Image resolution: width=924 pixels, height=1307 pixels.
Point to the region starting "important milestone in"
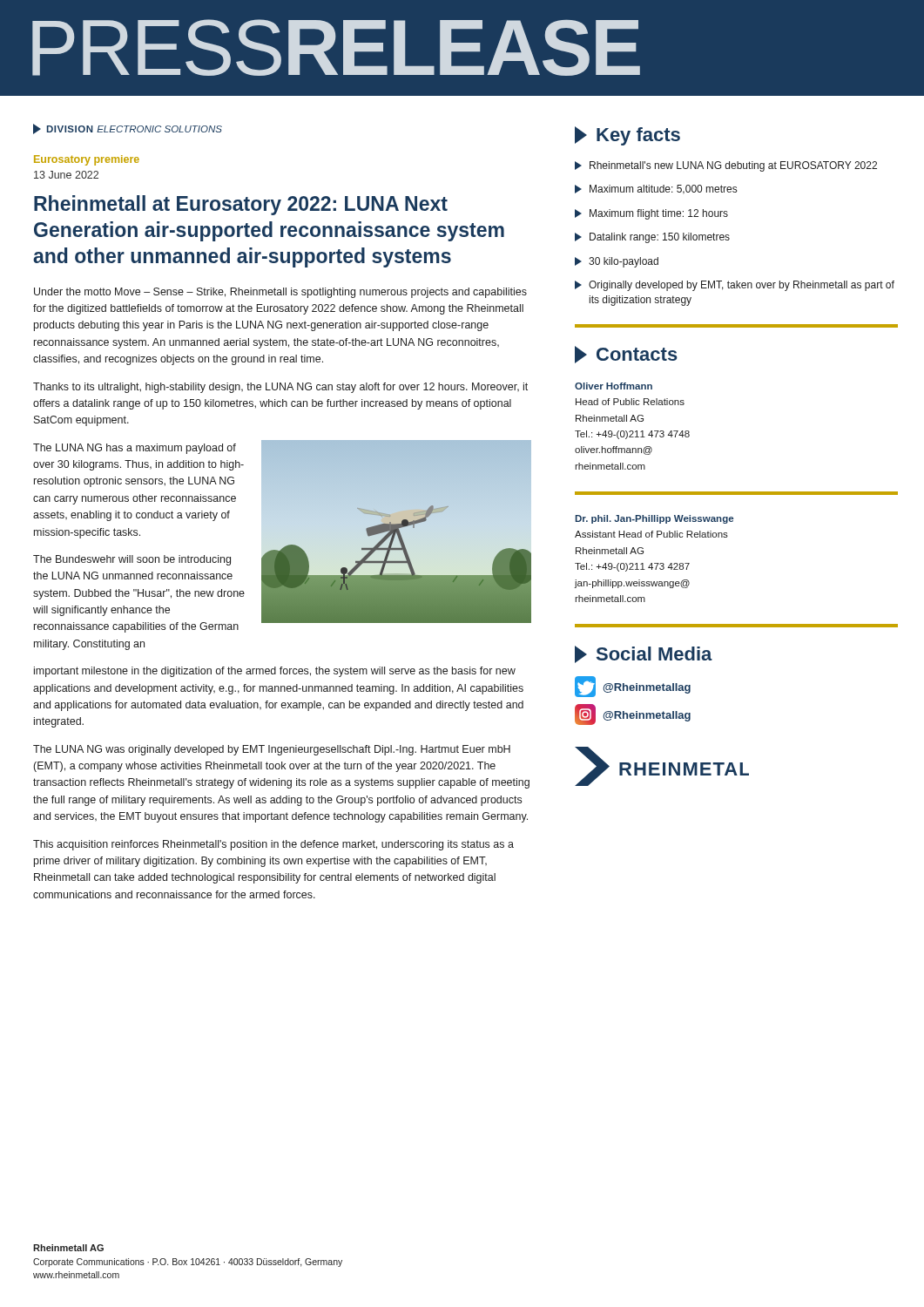pyautogui.click(x=278, y=696)
